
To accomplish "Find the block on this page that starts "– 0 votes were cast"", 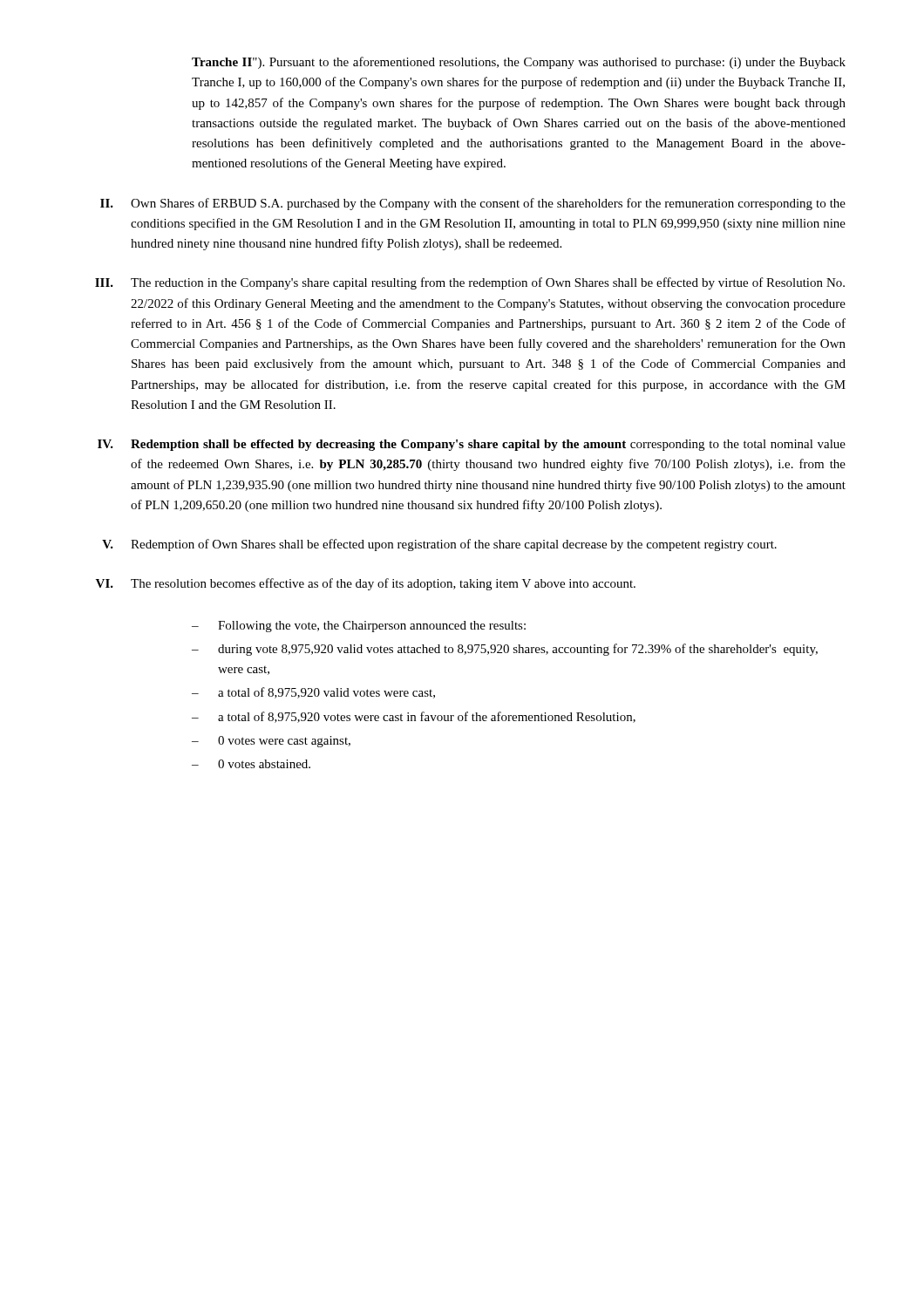I will [x=271, y=742].
